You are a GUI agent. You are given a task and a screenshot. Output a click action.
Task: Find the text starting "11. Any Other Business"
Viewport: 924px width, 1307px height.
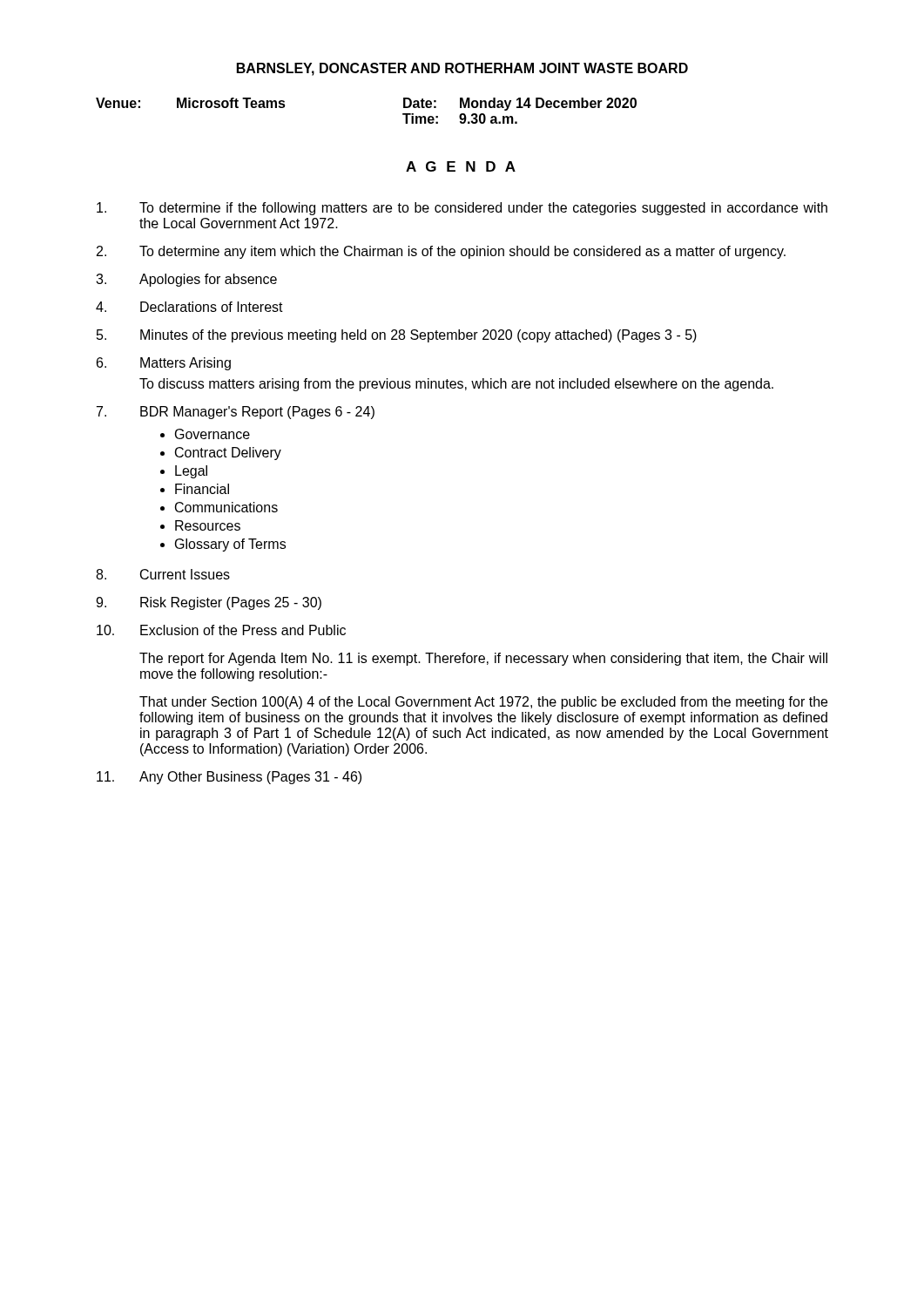click(x=229, y=778)
